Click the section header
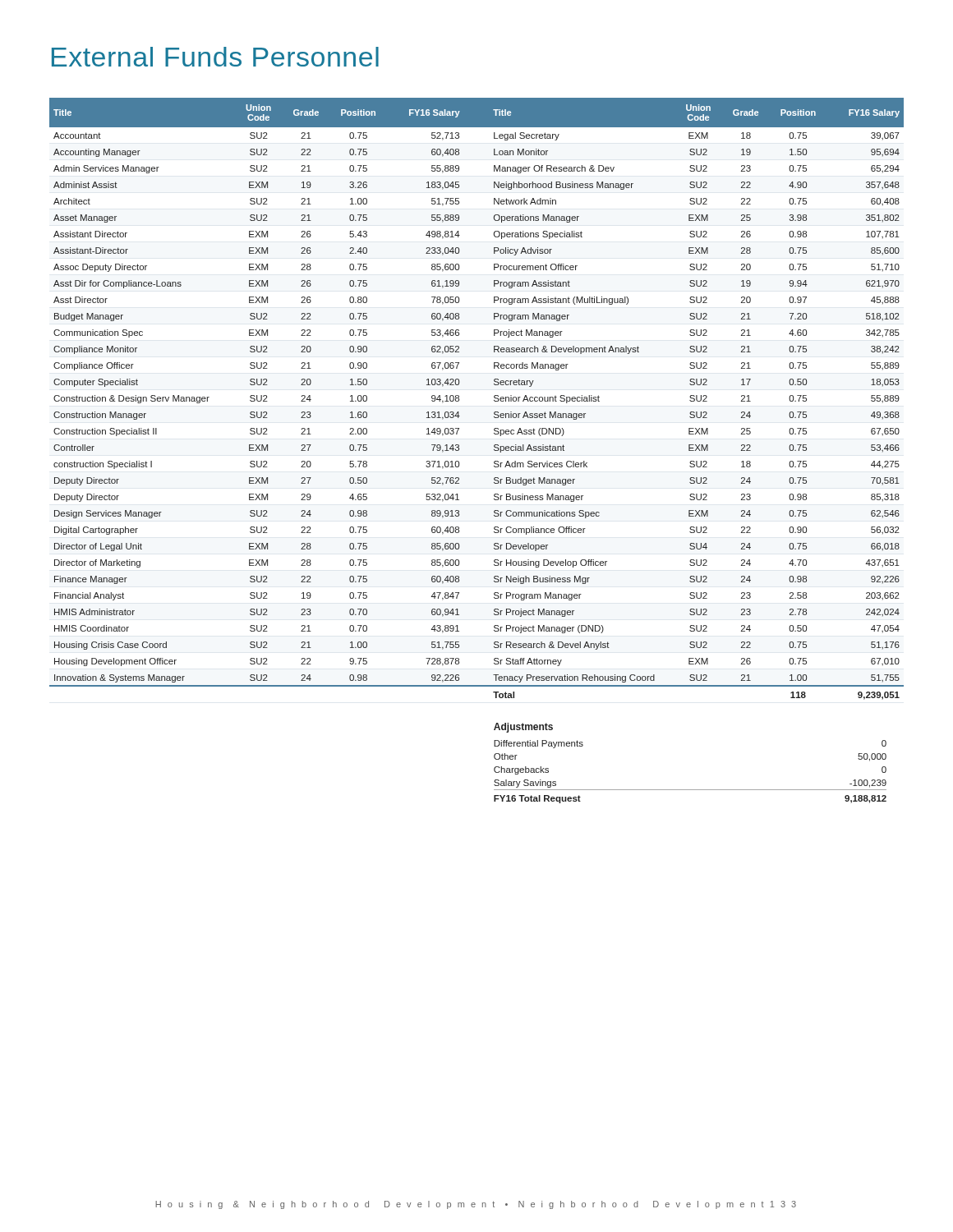 coord(523,727)
